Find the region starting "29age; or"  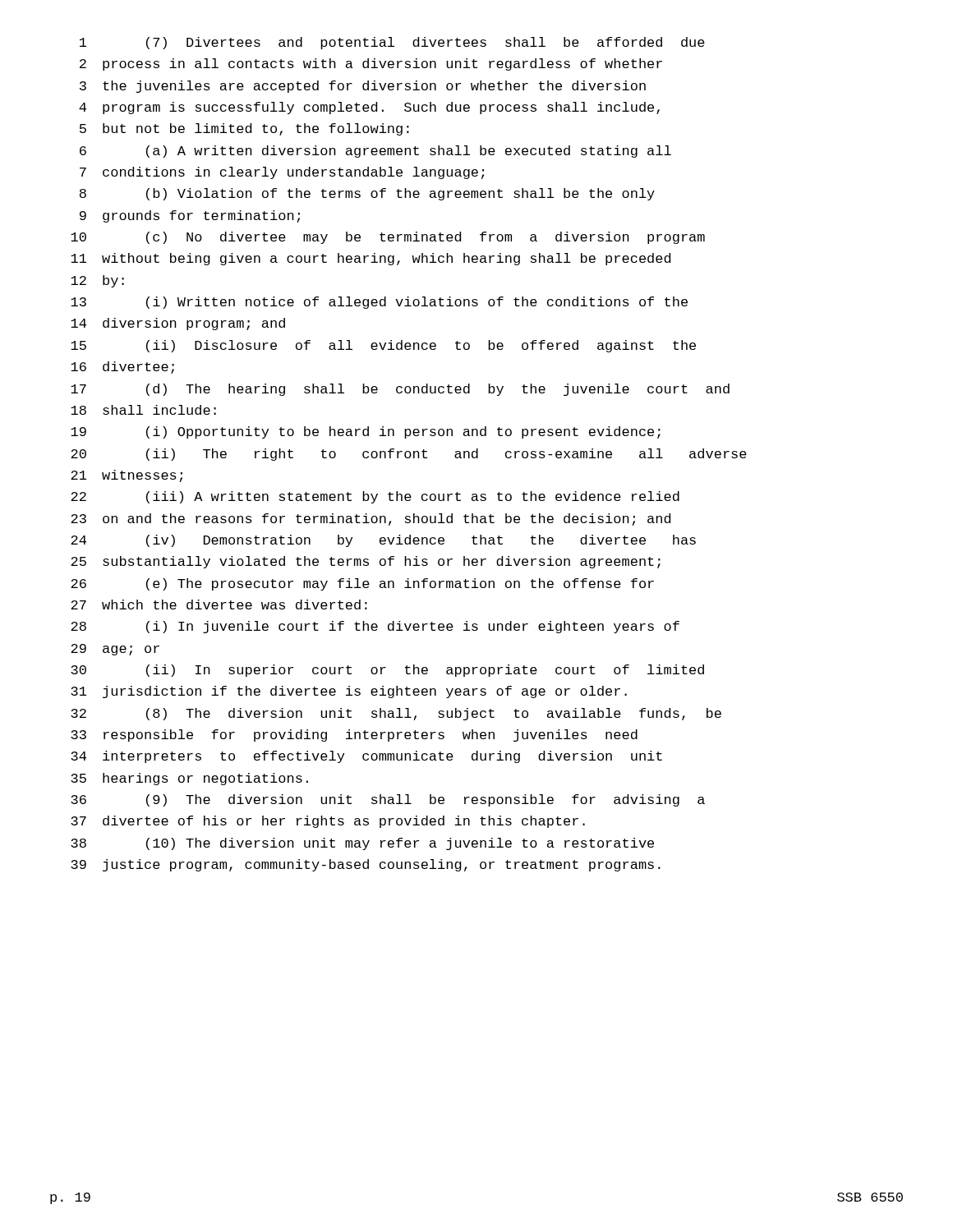[115, 650]
